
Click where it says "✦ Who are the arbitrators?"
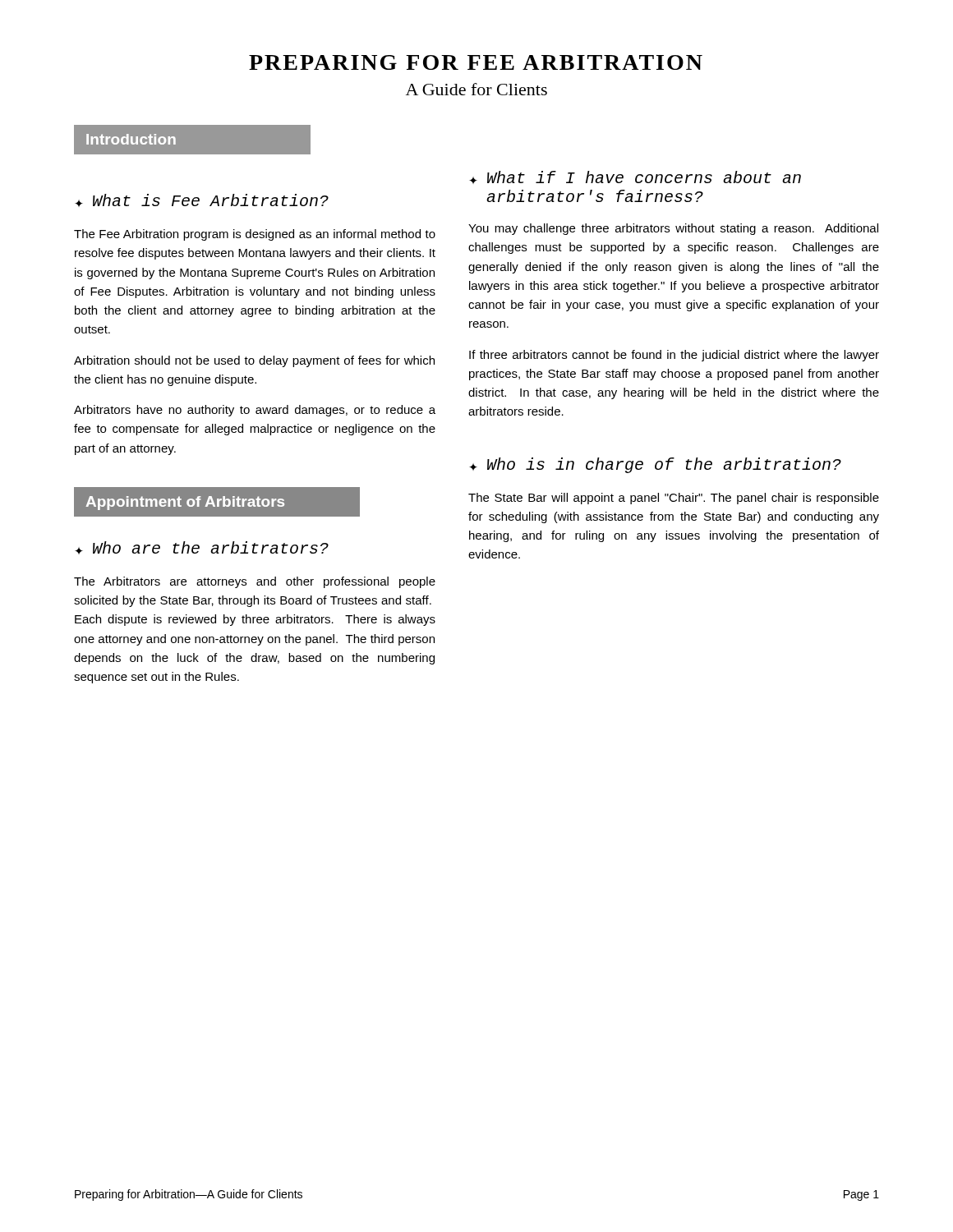(201, 550)
